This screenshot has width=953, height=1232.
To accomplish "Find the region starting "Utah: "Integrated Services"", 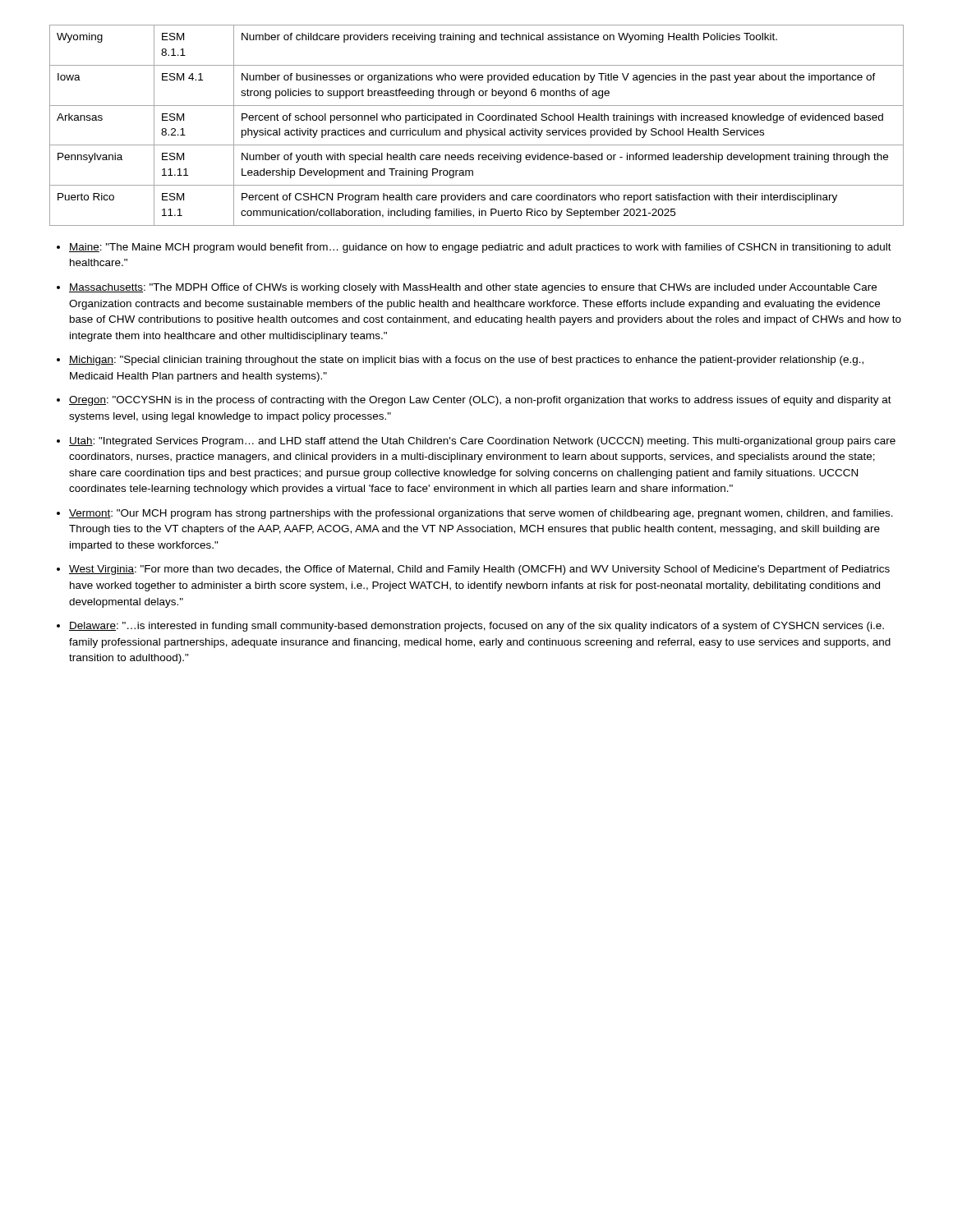I will pos(482,464).
